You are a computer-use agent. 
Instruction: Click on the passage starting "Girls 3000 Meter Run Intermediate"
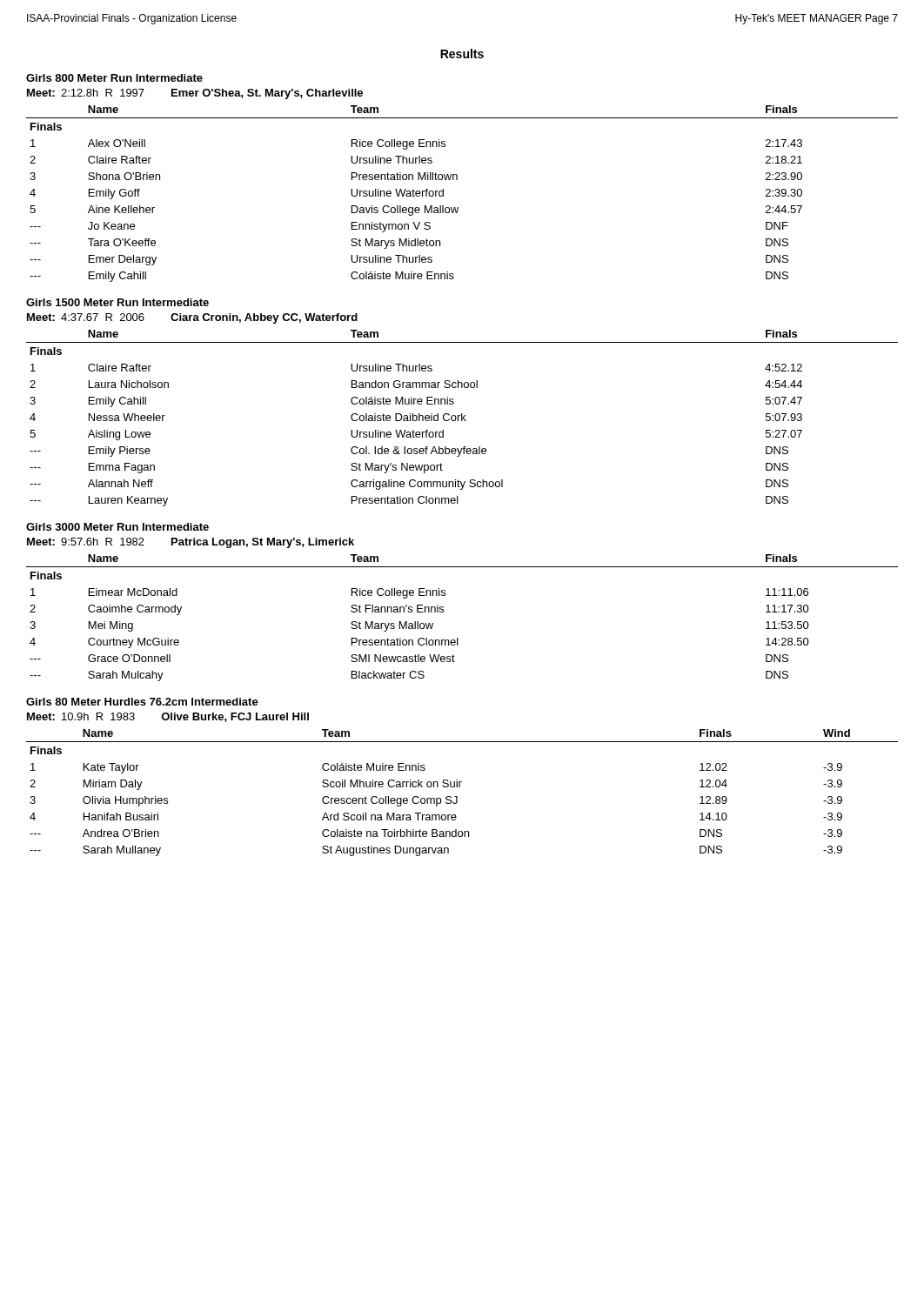pyautogui.click(x=118, y=527)
